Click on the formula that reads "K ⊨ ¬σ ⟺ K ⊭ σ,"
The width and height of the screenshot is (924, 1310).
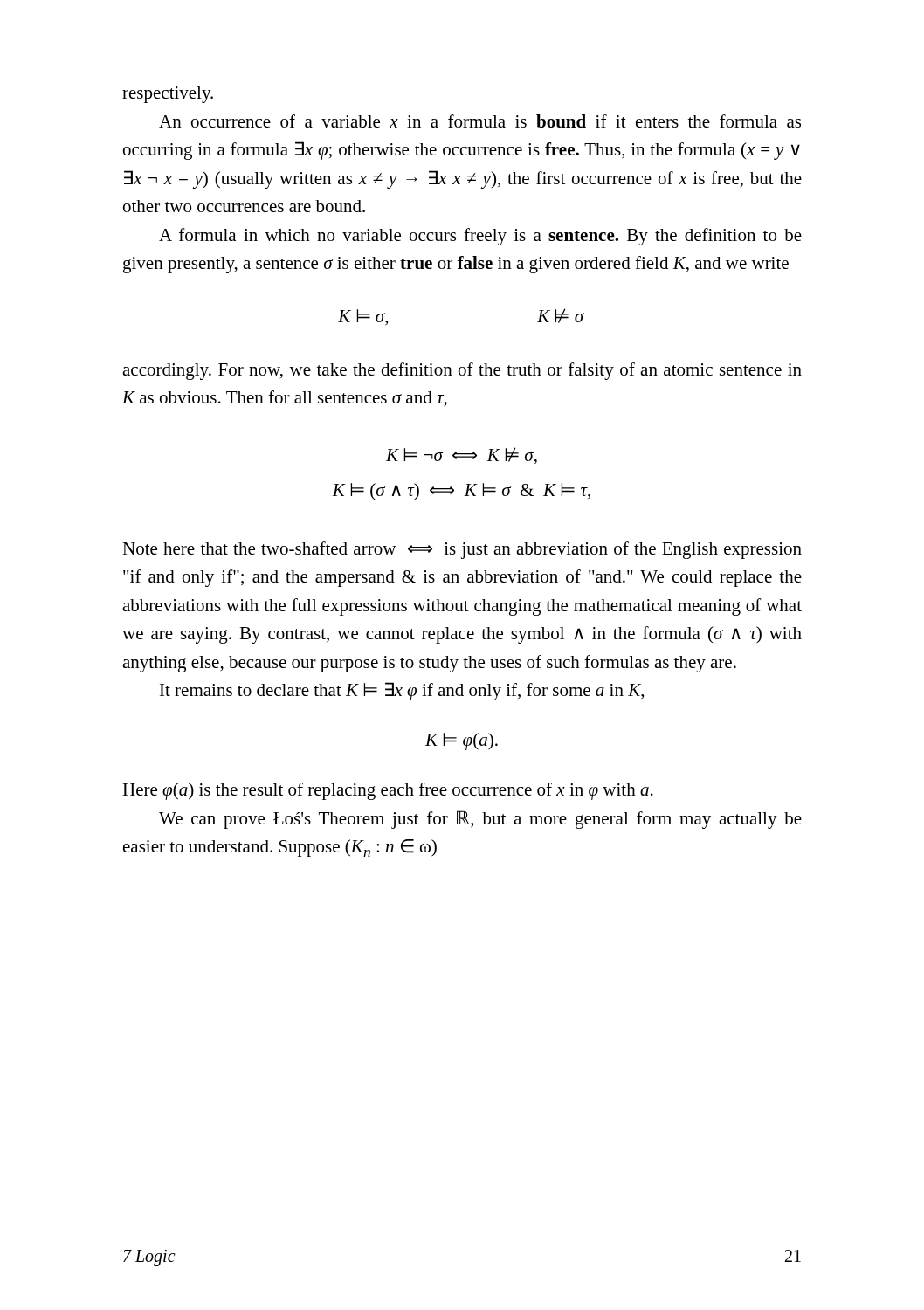pyautogui.click(x=462, y=473)
